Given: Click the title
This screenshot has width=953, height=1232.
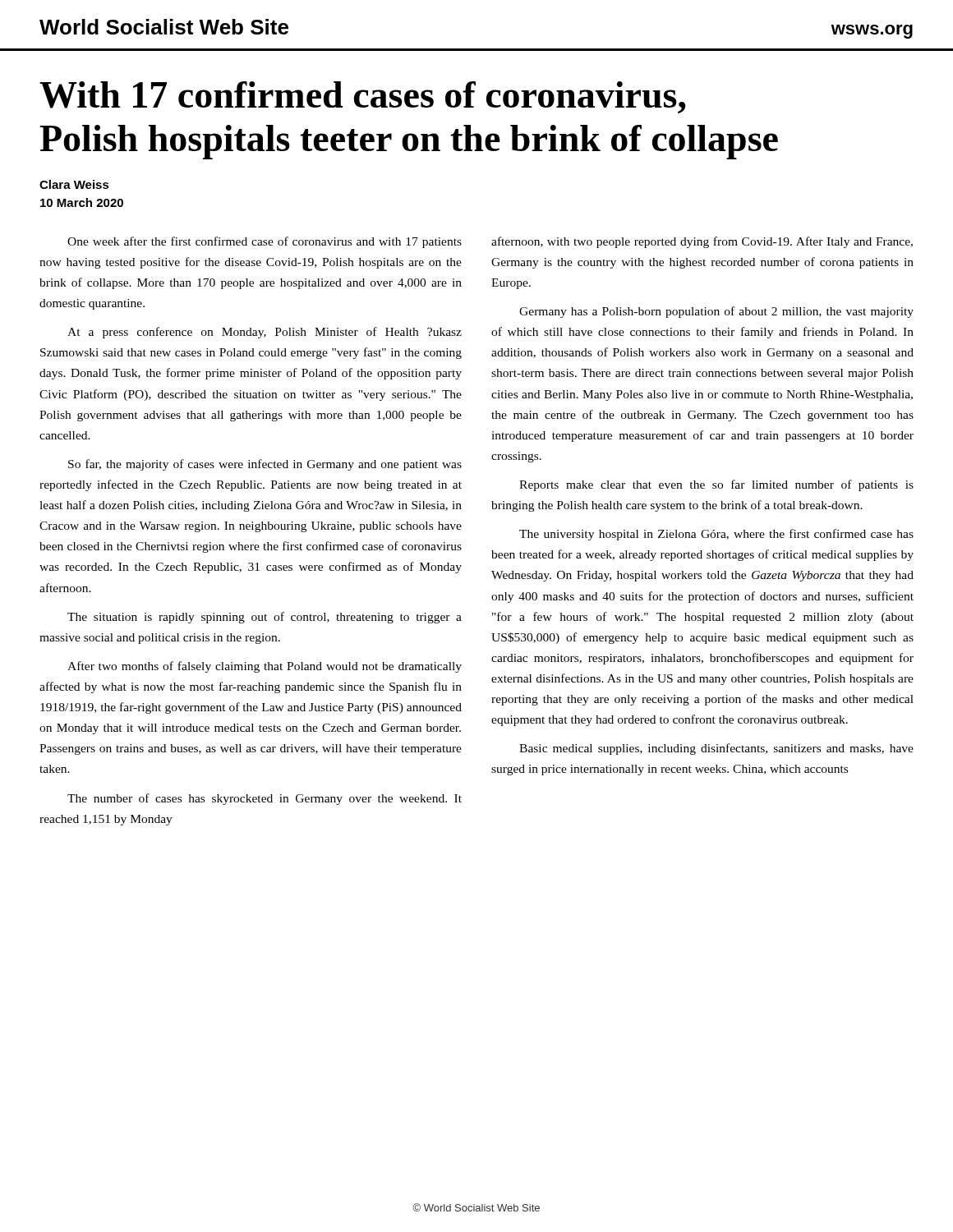Looking at the screenshot, I should (x=476, y=117).
